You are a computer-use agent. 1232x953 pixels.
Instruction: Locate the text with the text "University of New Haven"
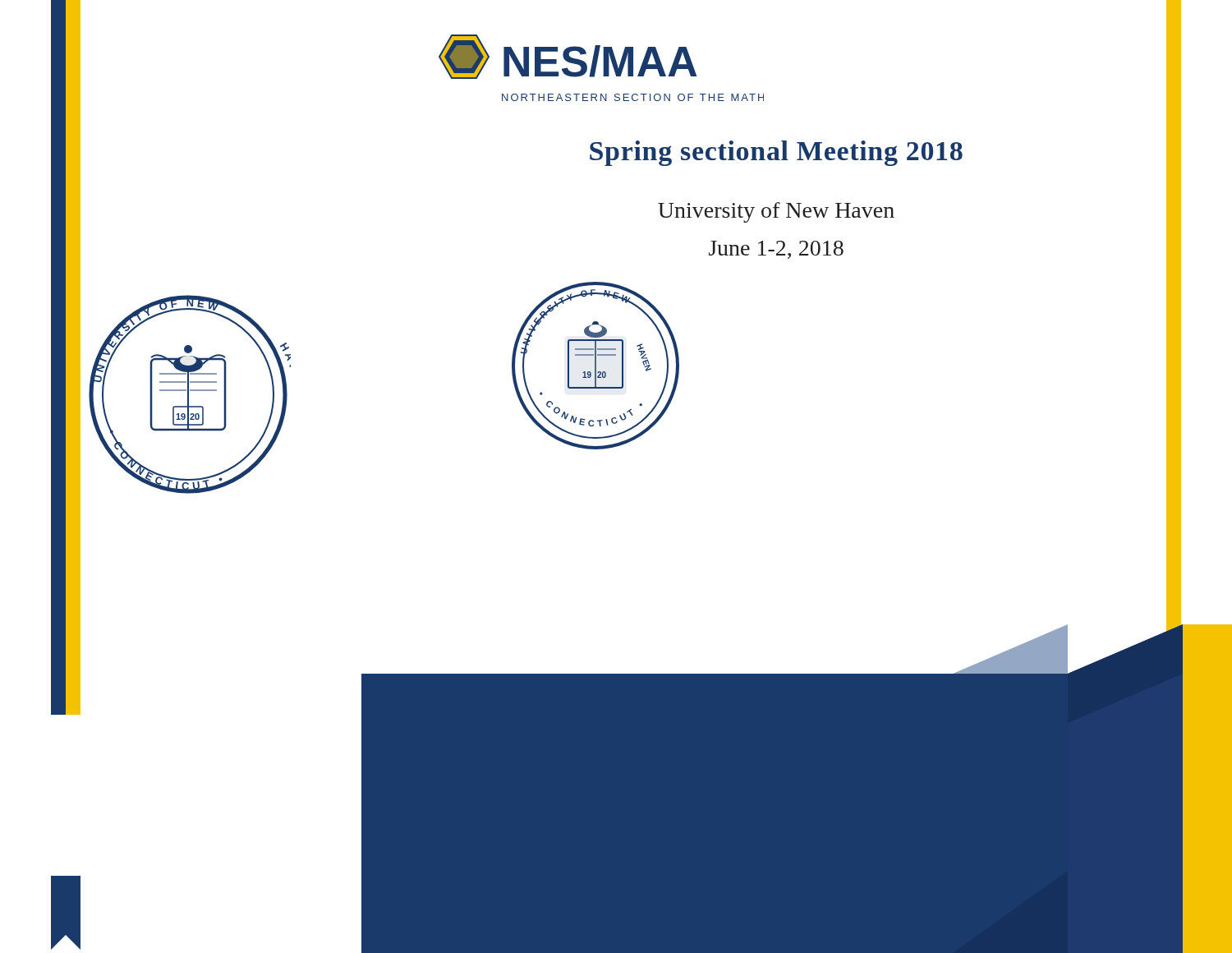[x=776, y=210]
